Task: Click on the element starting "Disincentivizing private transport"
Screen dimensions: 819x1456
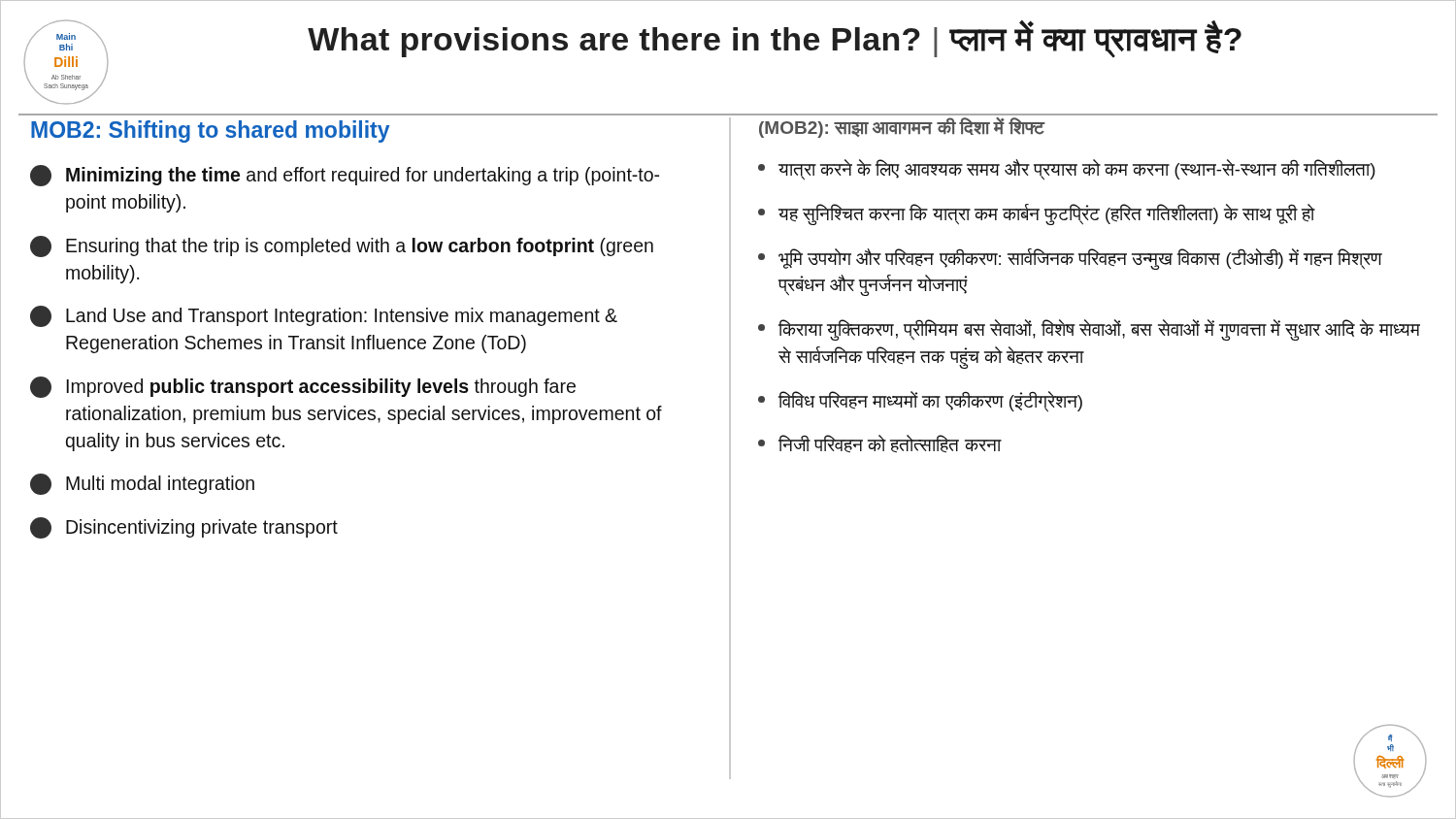Action: (x=184, y=528)
